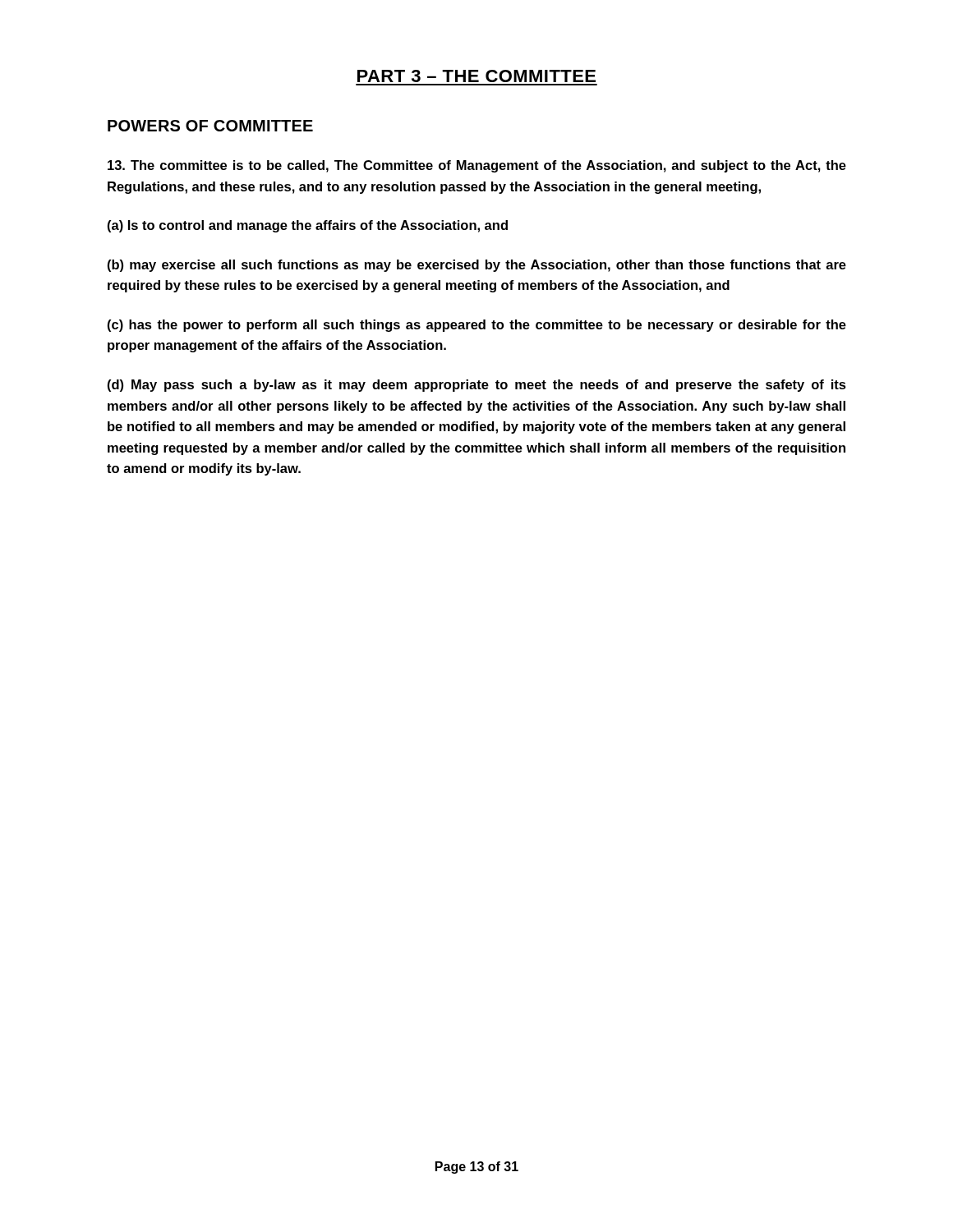Select the title
Screen dimensions: 1232x953
tap(476, 76)
